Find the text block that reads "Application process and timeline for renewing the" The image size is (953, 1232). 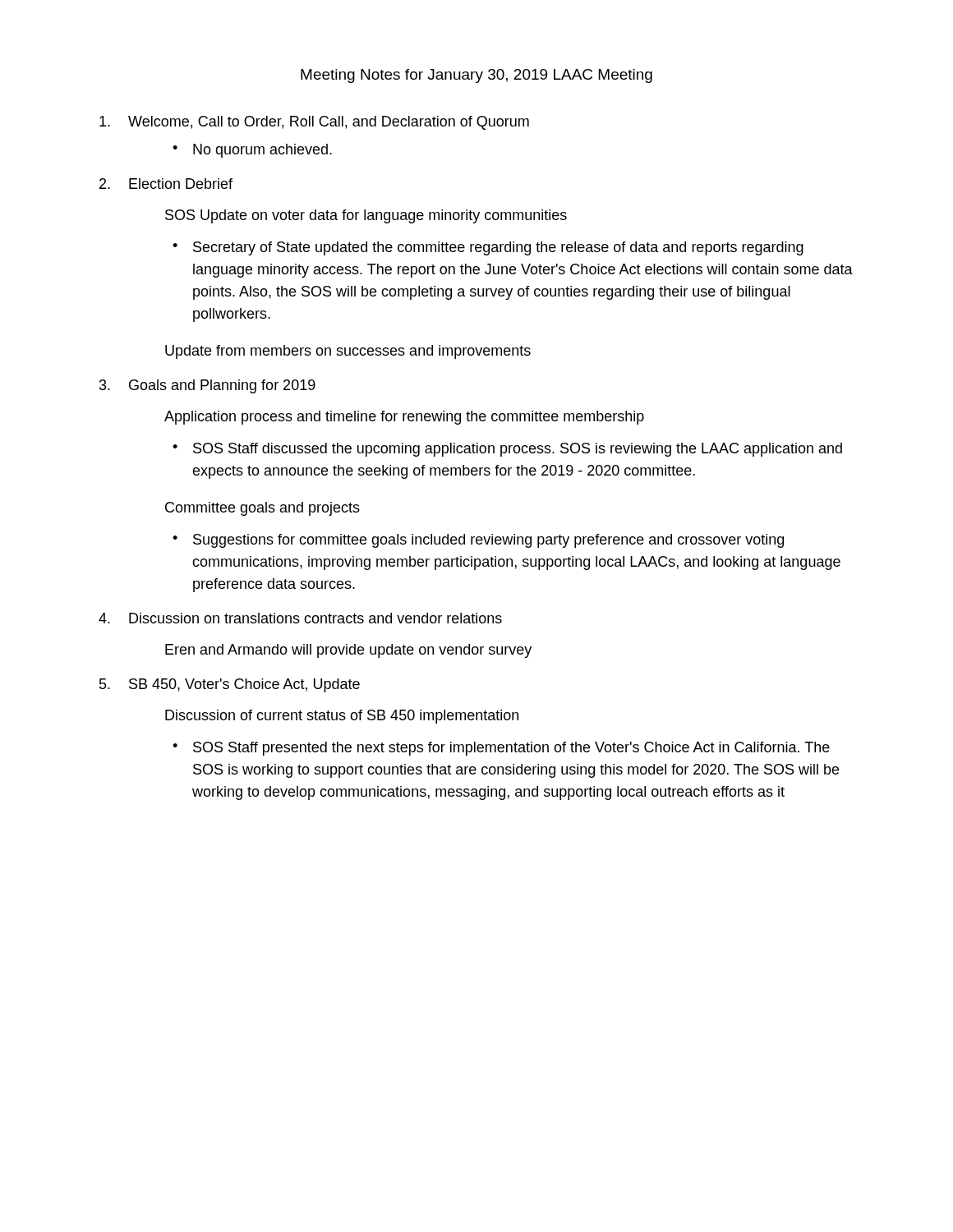404,416
